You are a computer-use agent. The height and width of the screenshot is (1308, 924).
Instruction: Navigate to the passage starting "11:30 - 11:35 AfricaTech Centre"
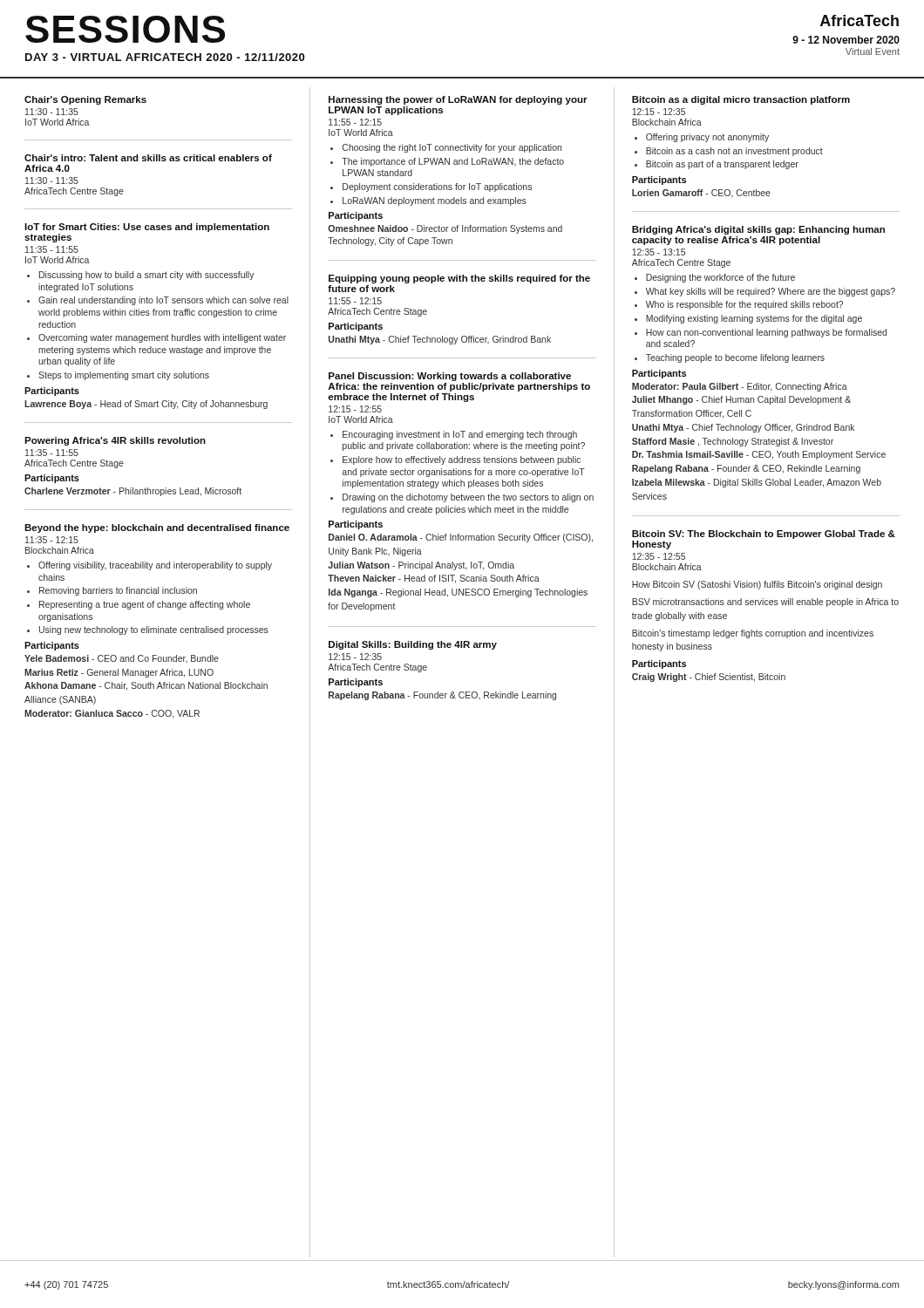(52, 181)
